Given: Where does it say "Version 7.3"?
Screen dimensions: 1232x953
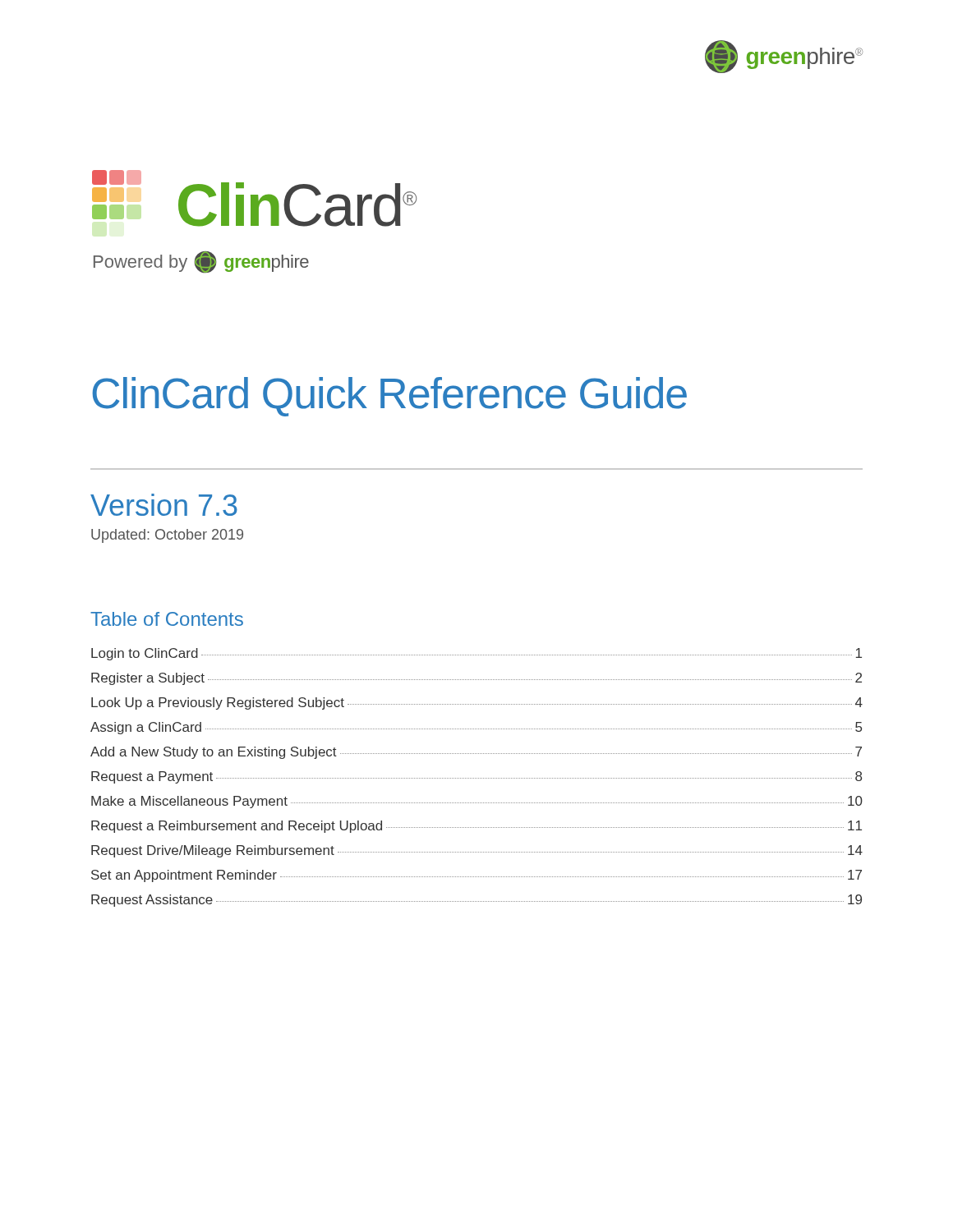Looking at the screenshot, I should [167, 506].
